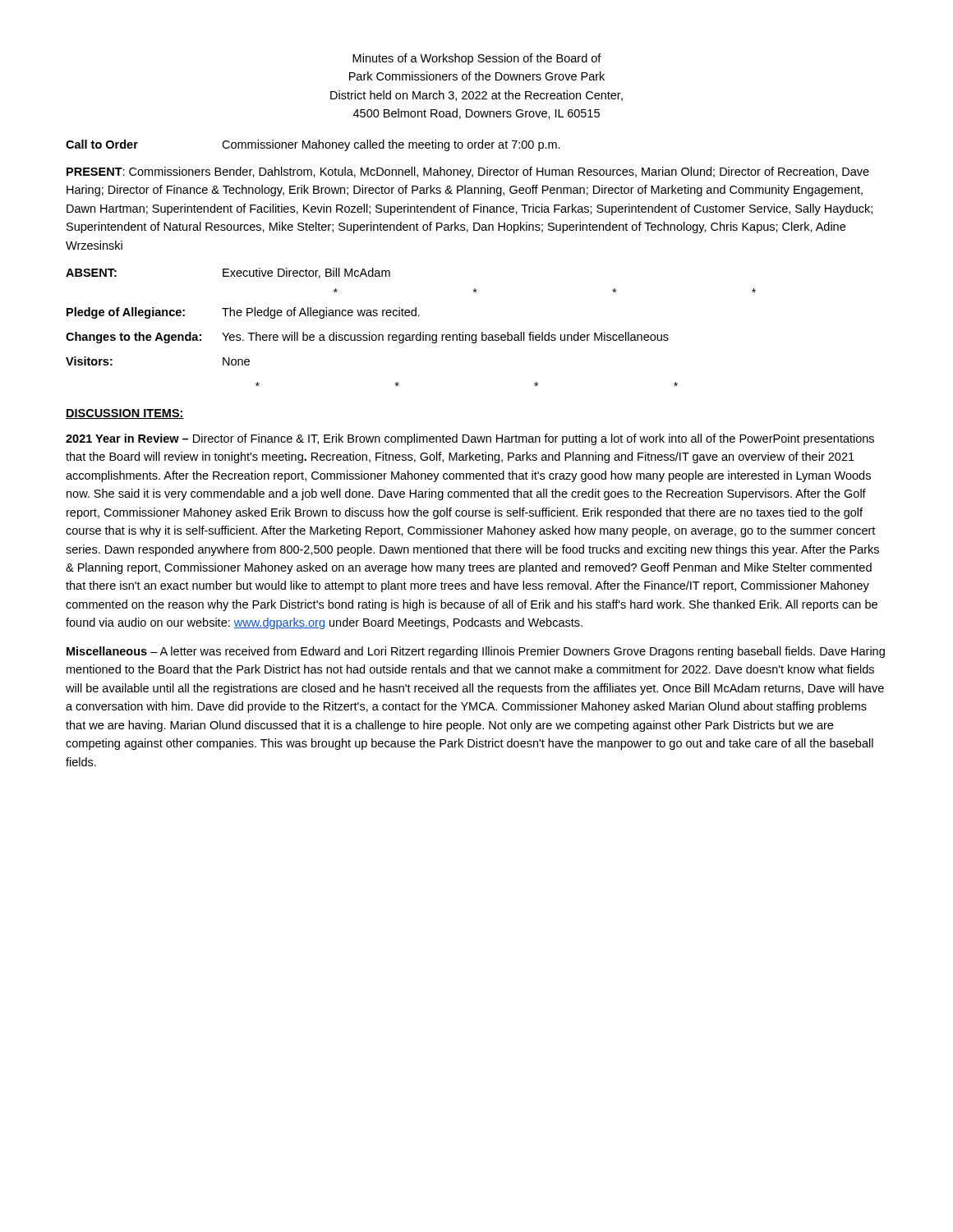Point to the element starting "PRESENT: Commissioners Bender, Dahlstrom, Kotula, McDonnell,"
This screenshot has width=953, height=1232.
click(x=470, y=208)
